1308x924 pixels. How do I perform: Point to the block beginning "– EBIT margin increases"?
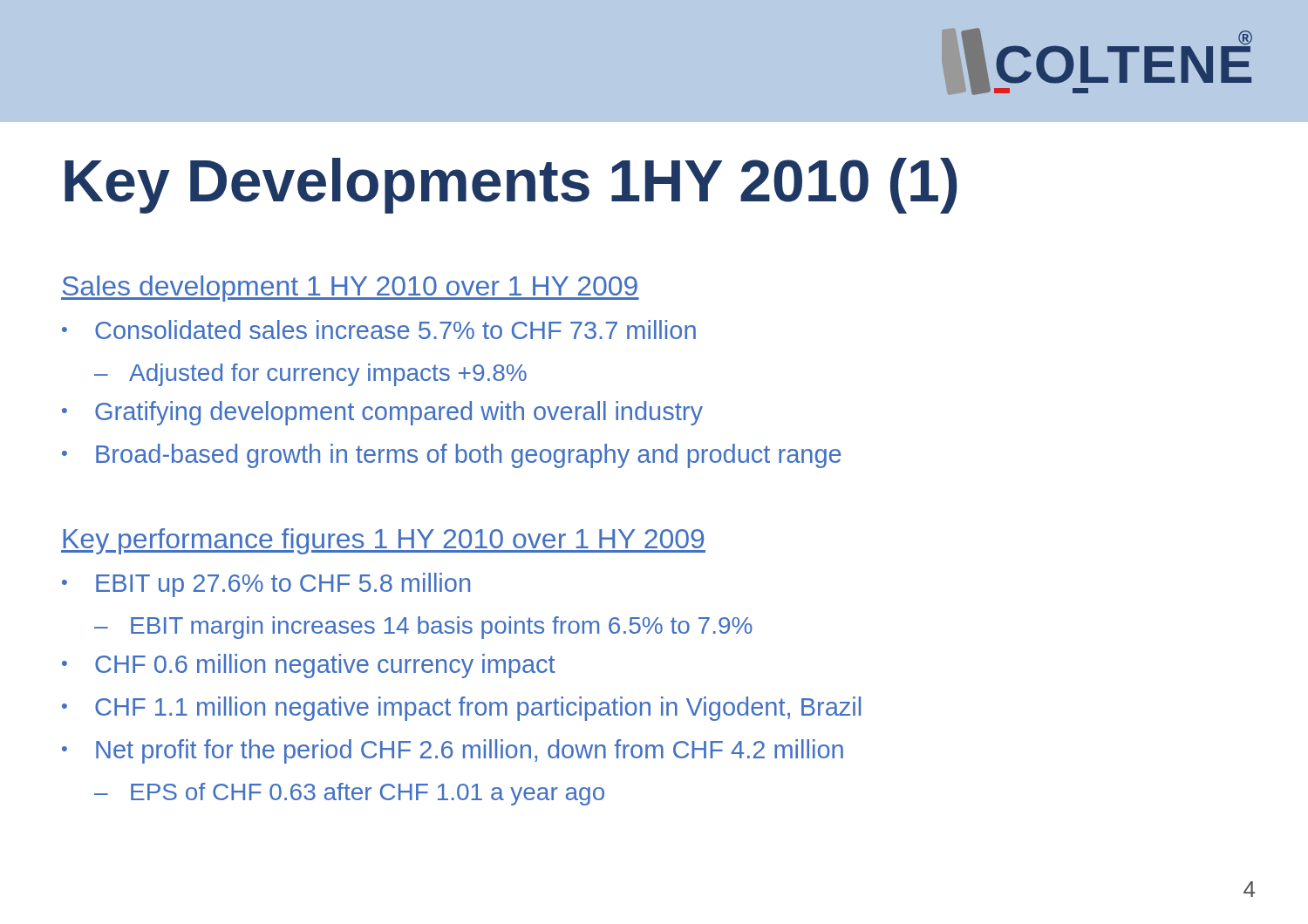tap(424, 626)
